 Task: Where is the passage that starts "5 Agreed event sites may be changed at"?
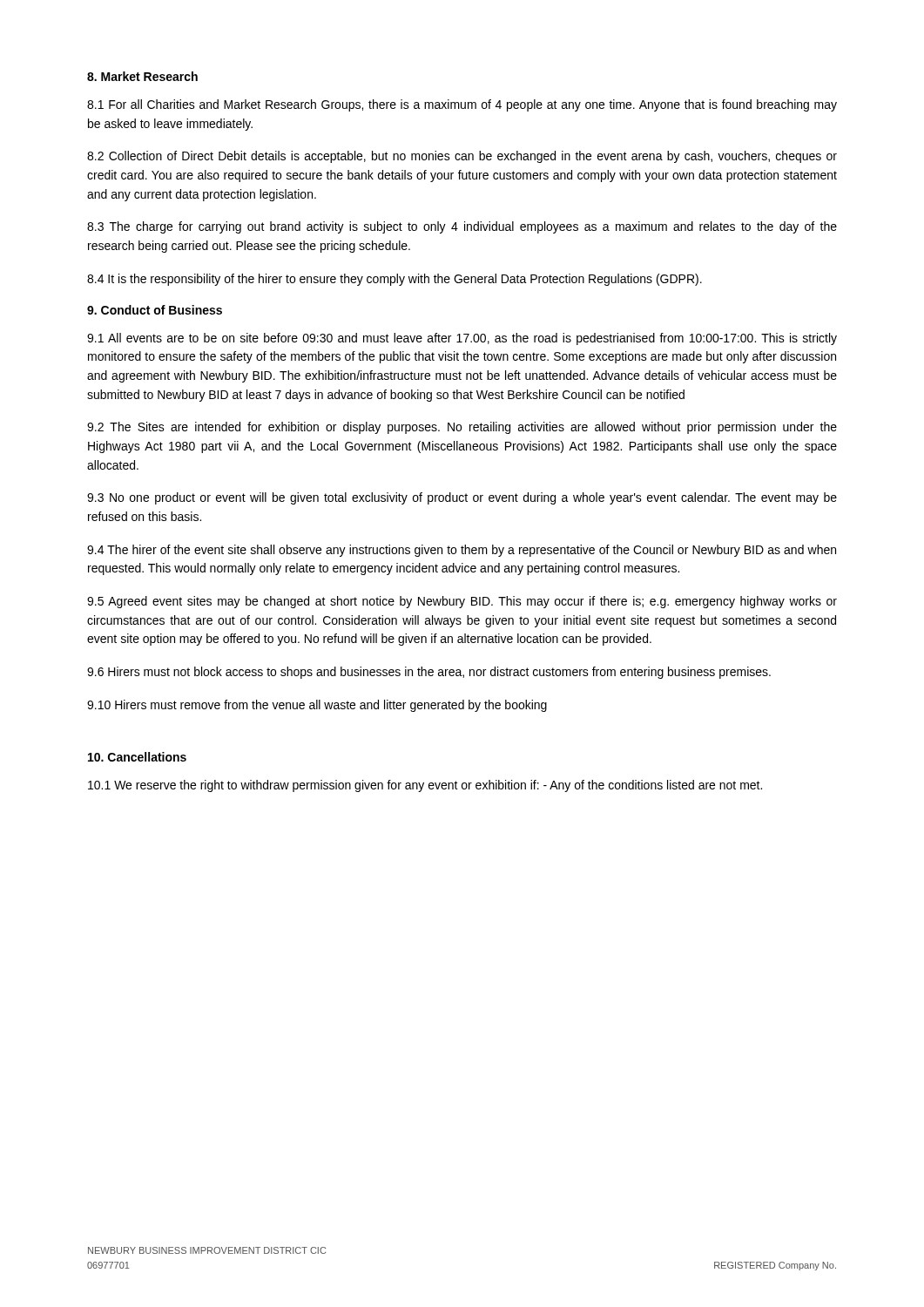pyautogui.click(x=462, y=620)
